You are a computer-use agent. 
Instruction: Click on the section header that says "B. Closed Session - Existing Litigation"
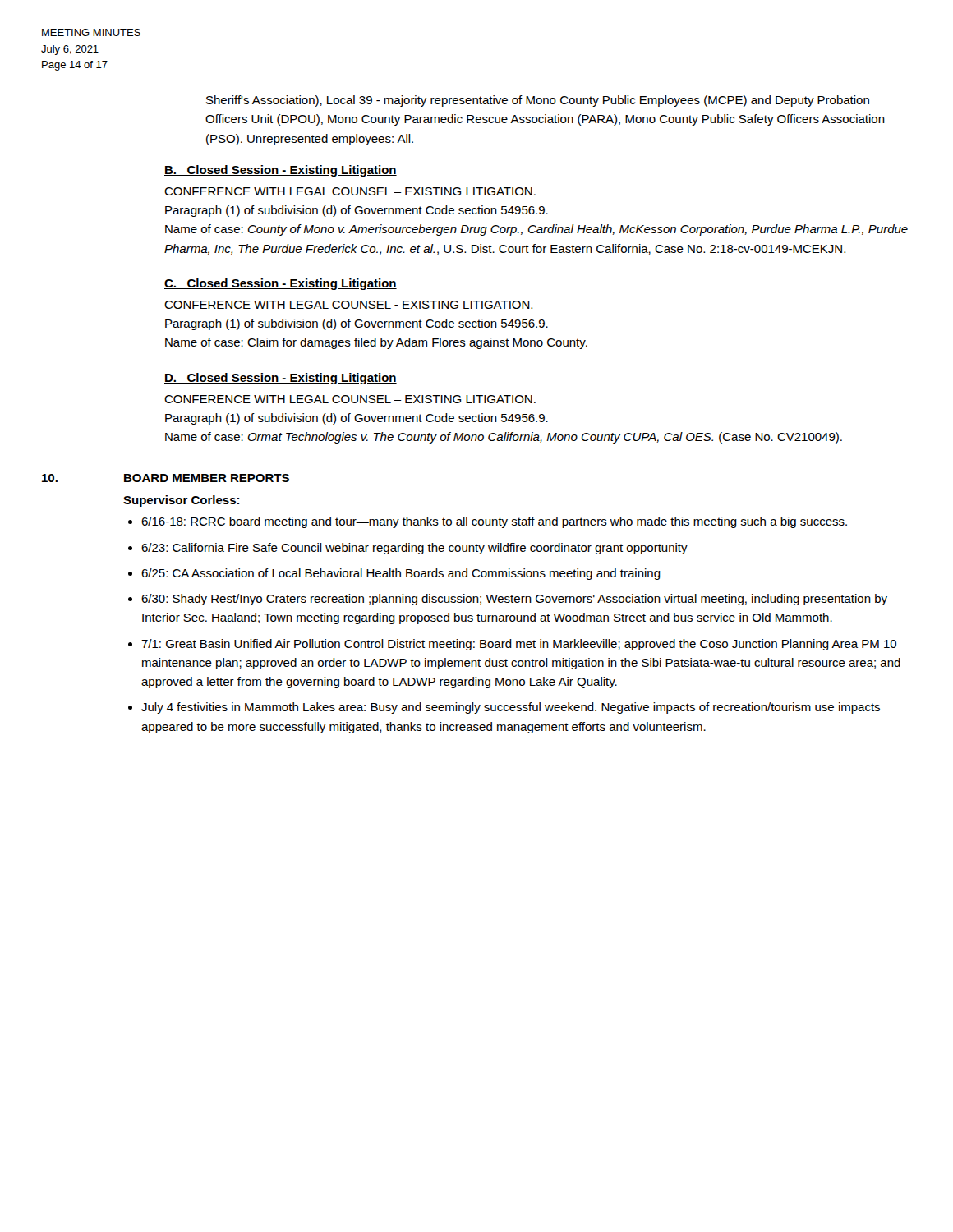click(280, 169)
